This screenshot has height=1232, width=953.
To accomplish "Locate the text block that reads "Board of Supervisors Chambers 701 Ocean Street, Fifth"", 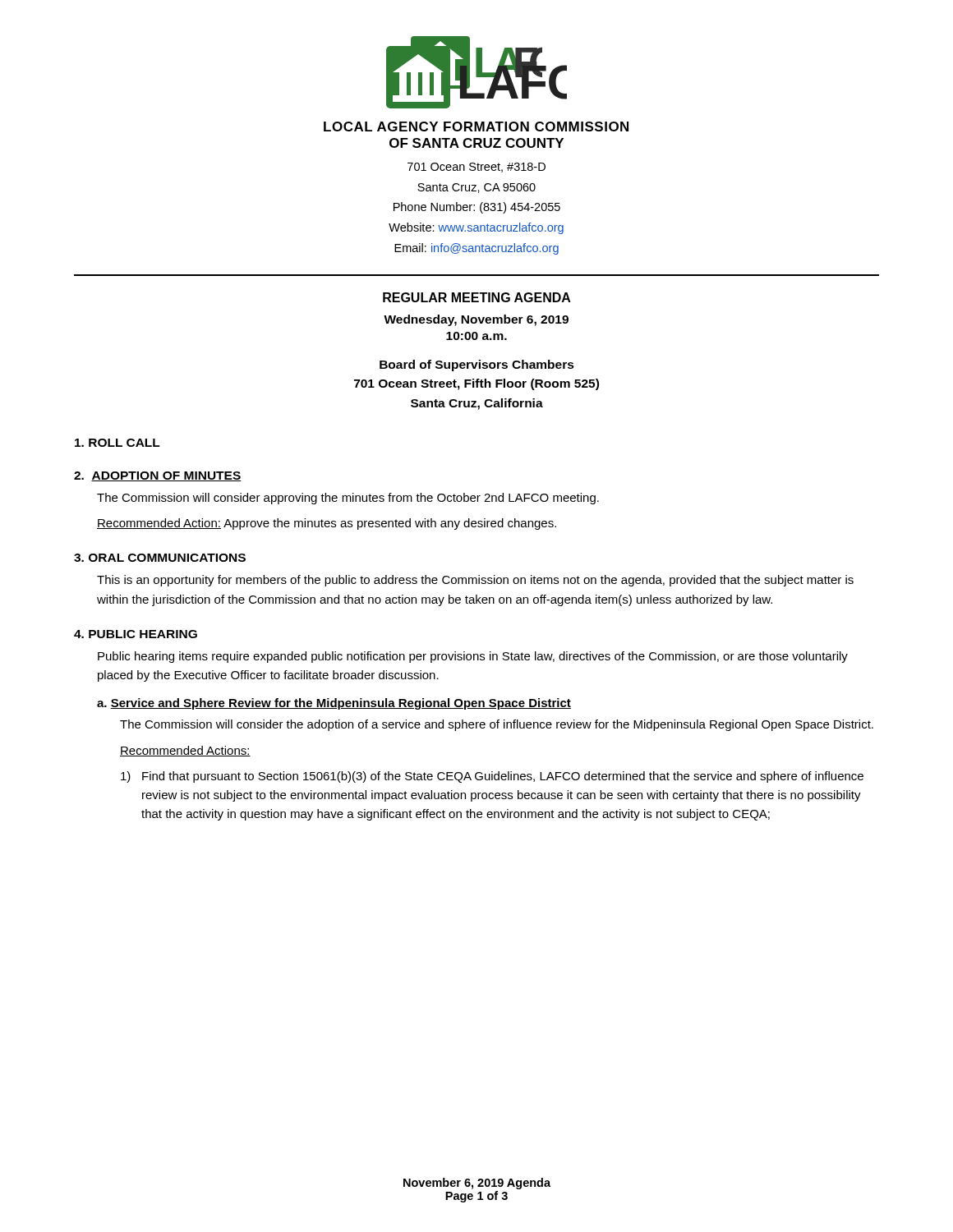I will [x=476, y=384].
